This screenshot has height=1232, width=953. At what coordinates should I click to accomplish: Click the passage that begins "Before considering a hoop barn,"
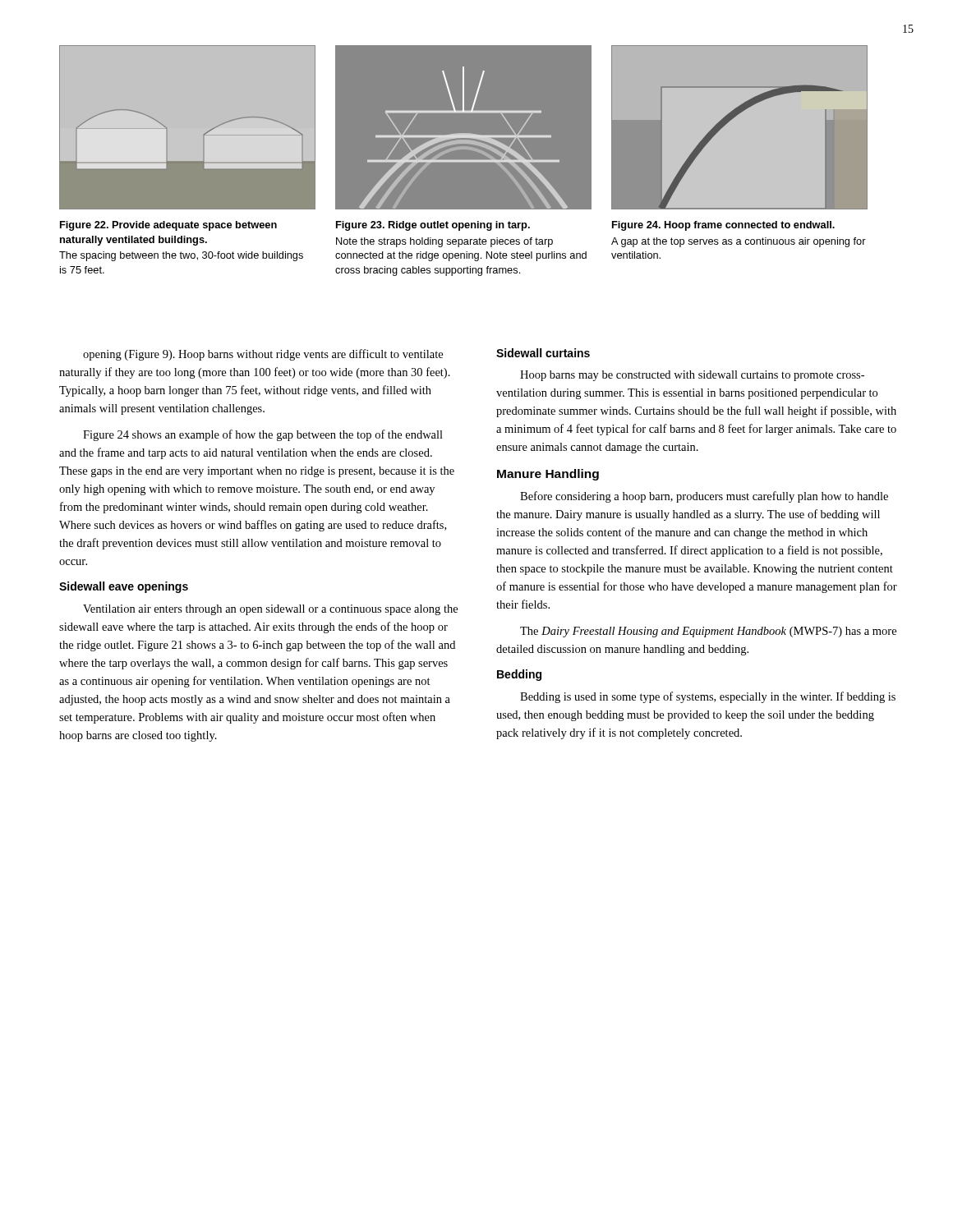(697, 550)
